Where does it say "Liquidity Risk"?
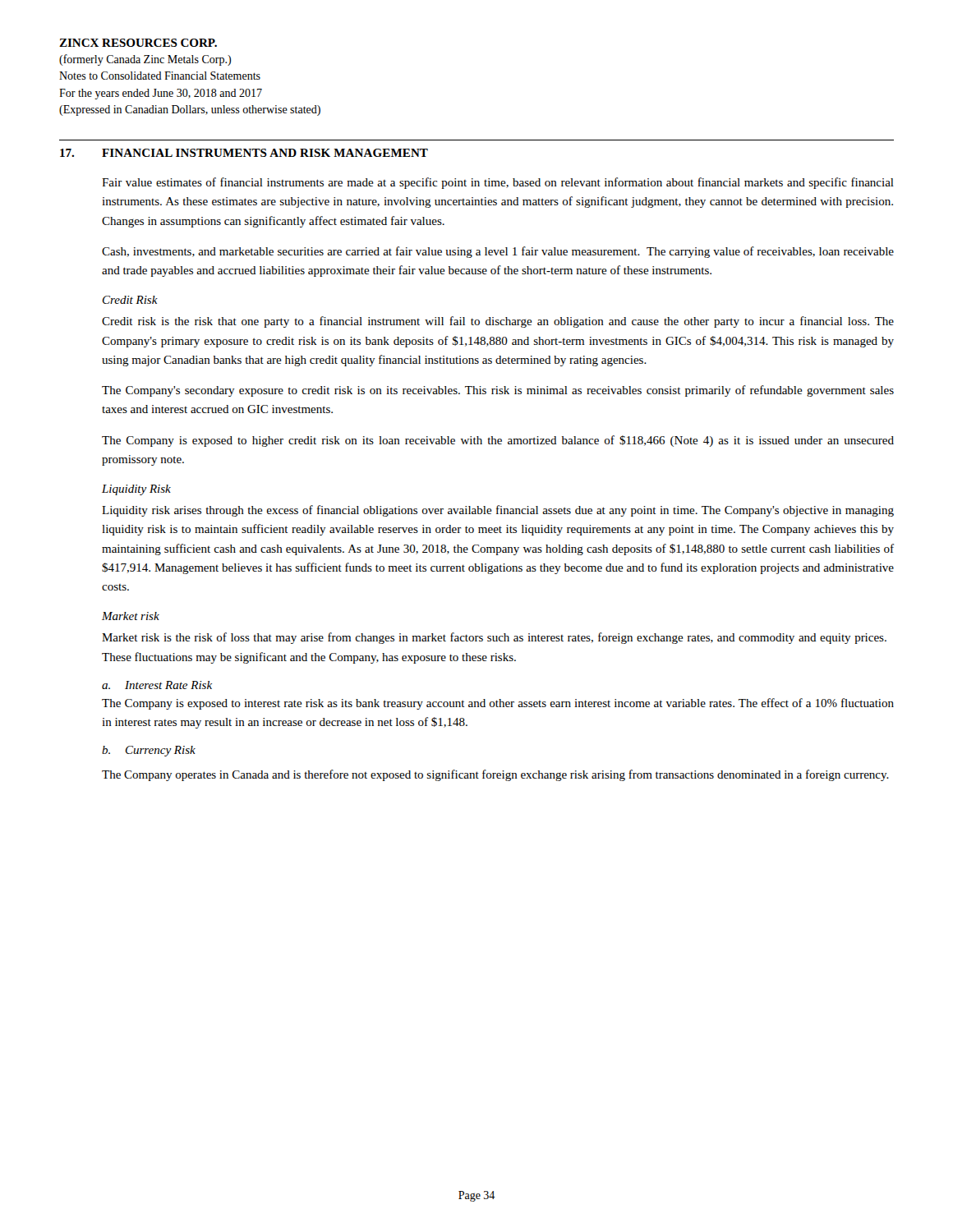The image size is (953, 1232). pyautogui.click(x=136, y=489)
